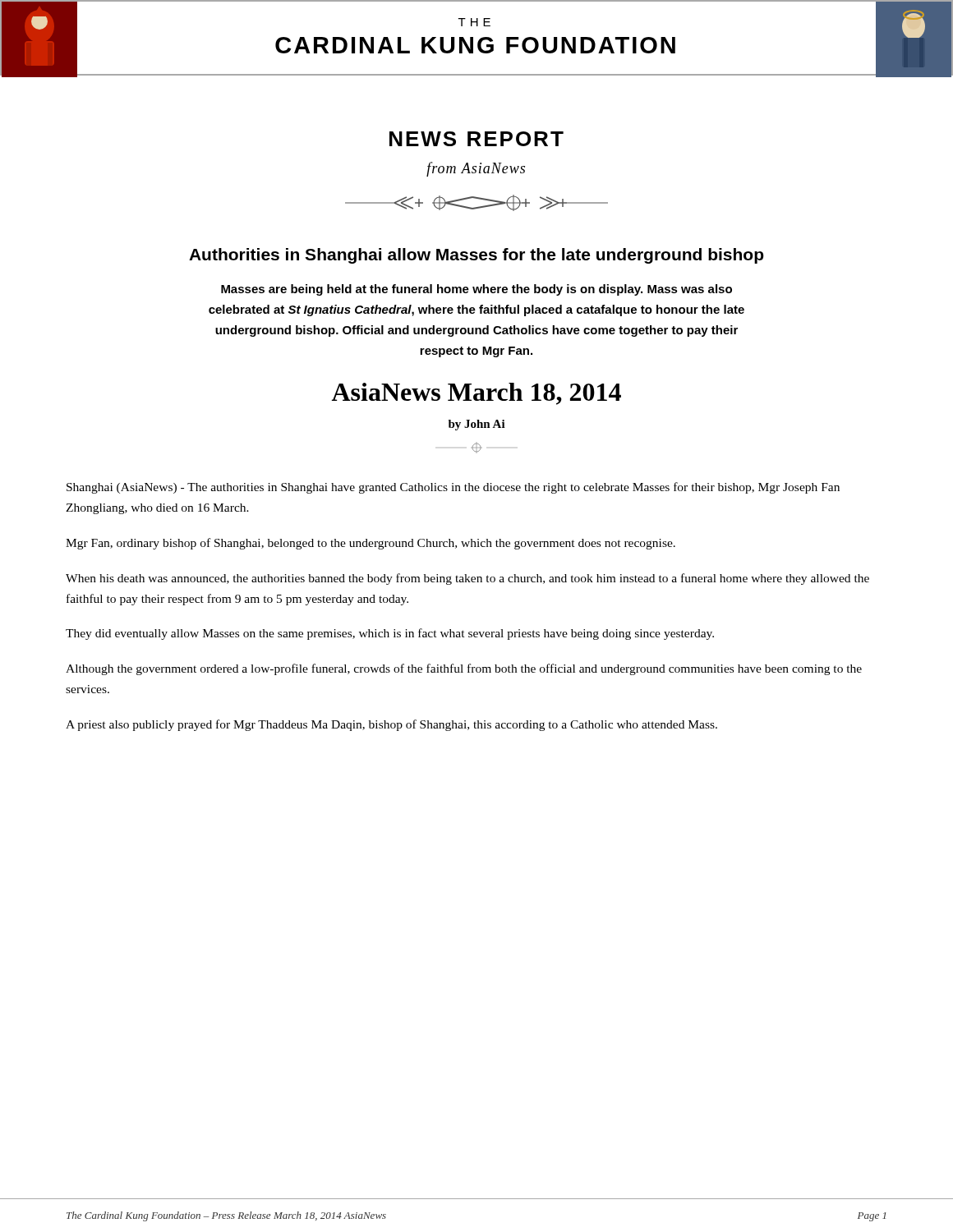The width and height of the screenshot is (953, 1232).
Task: Click on the block starting "Masses are being held"
Action: (476, 319)
